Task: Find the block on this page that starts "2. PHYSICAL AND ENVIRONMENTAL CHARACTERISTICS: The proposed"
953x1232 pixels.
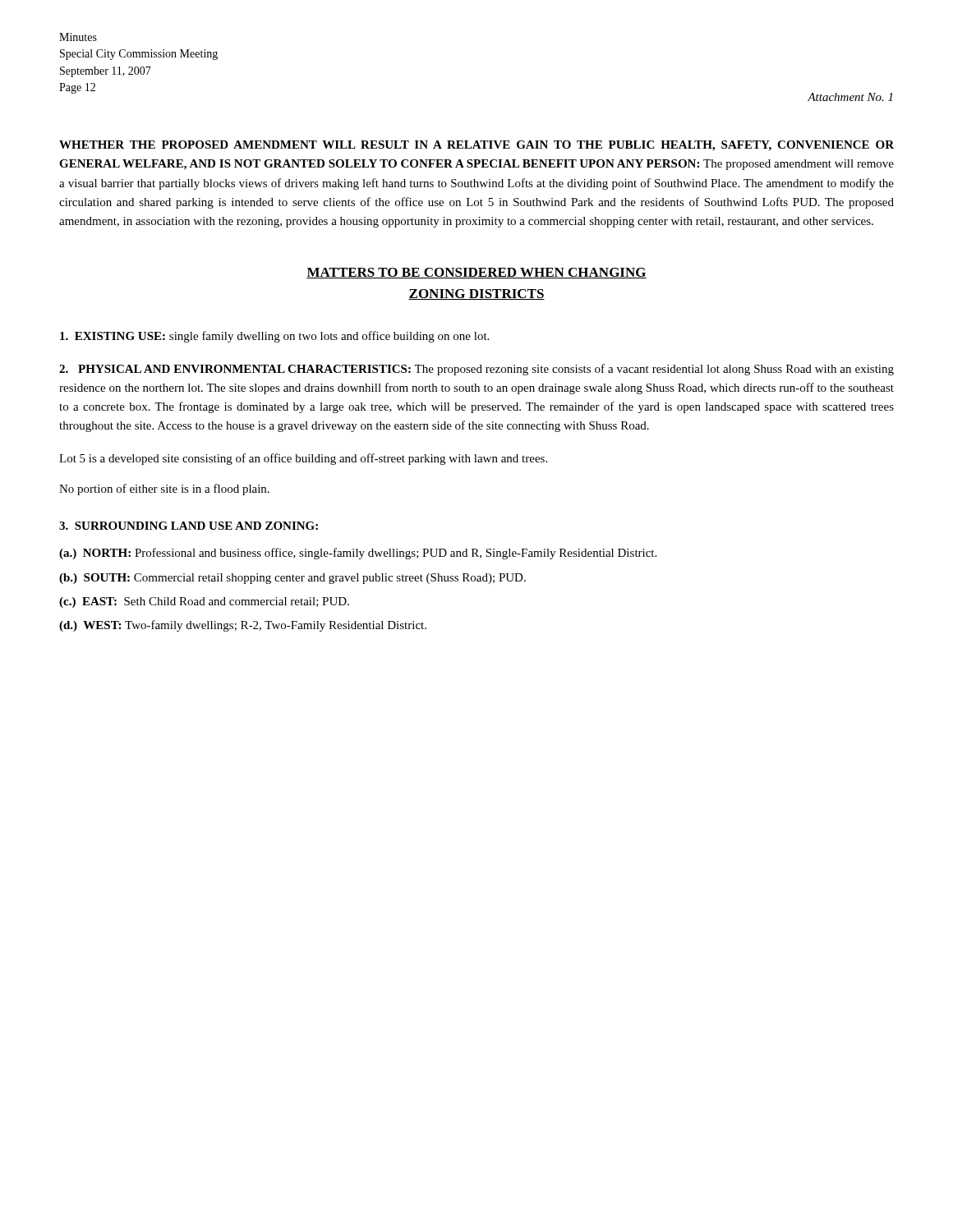Action: (x=476, y=397)
